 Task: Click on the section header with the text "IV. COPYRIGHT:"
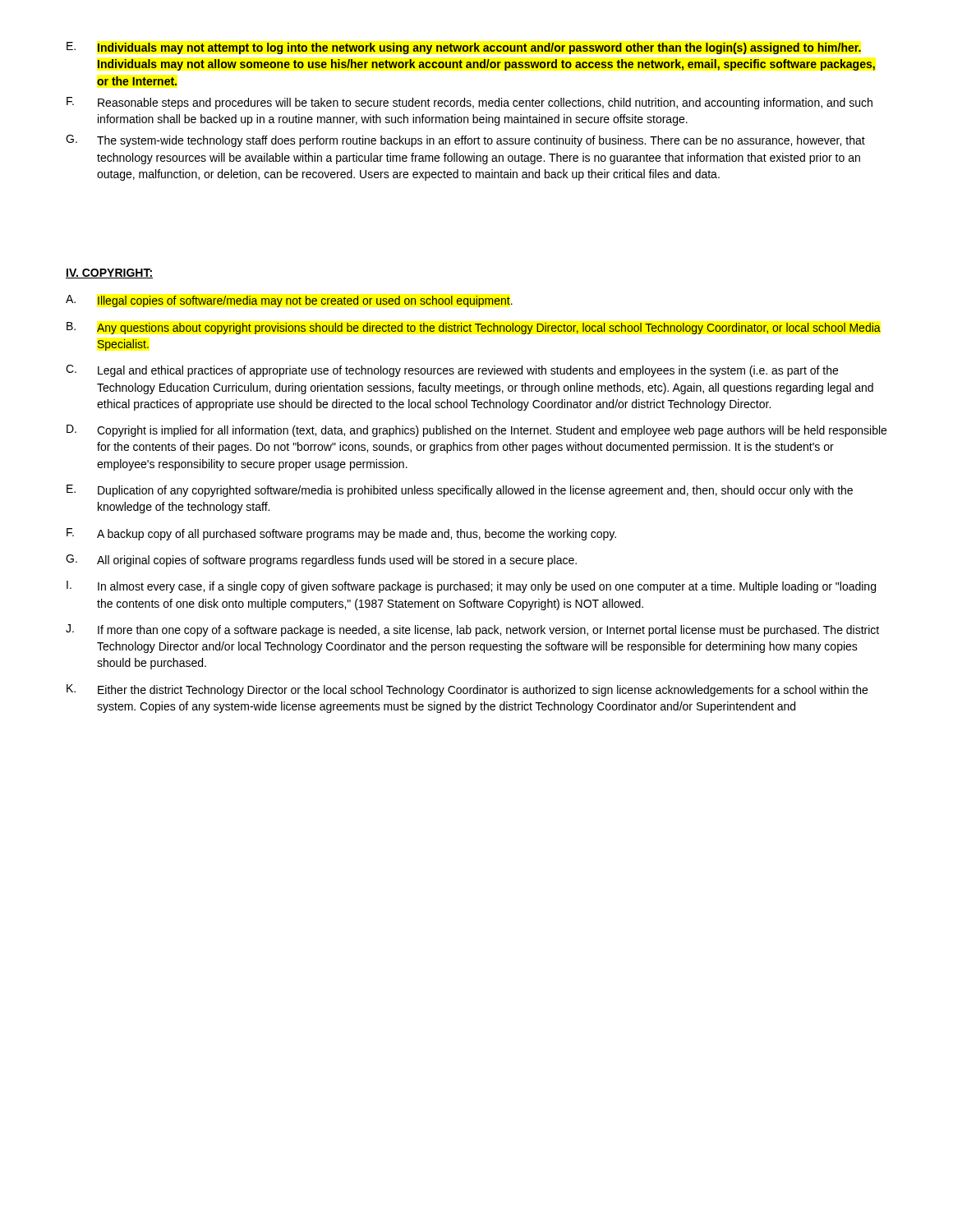(109, 273)
